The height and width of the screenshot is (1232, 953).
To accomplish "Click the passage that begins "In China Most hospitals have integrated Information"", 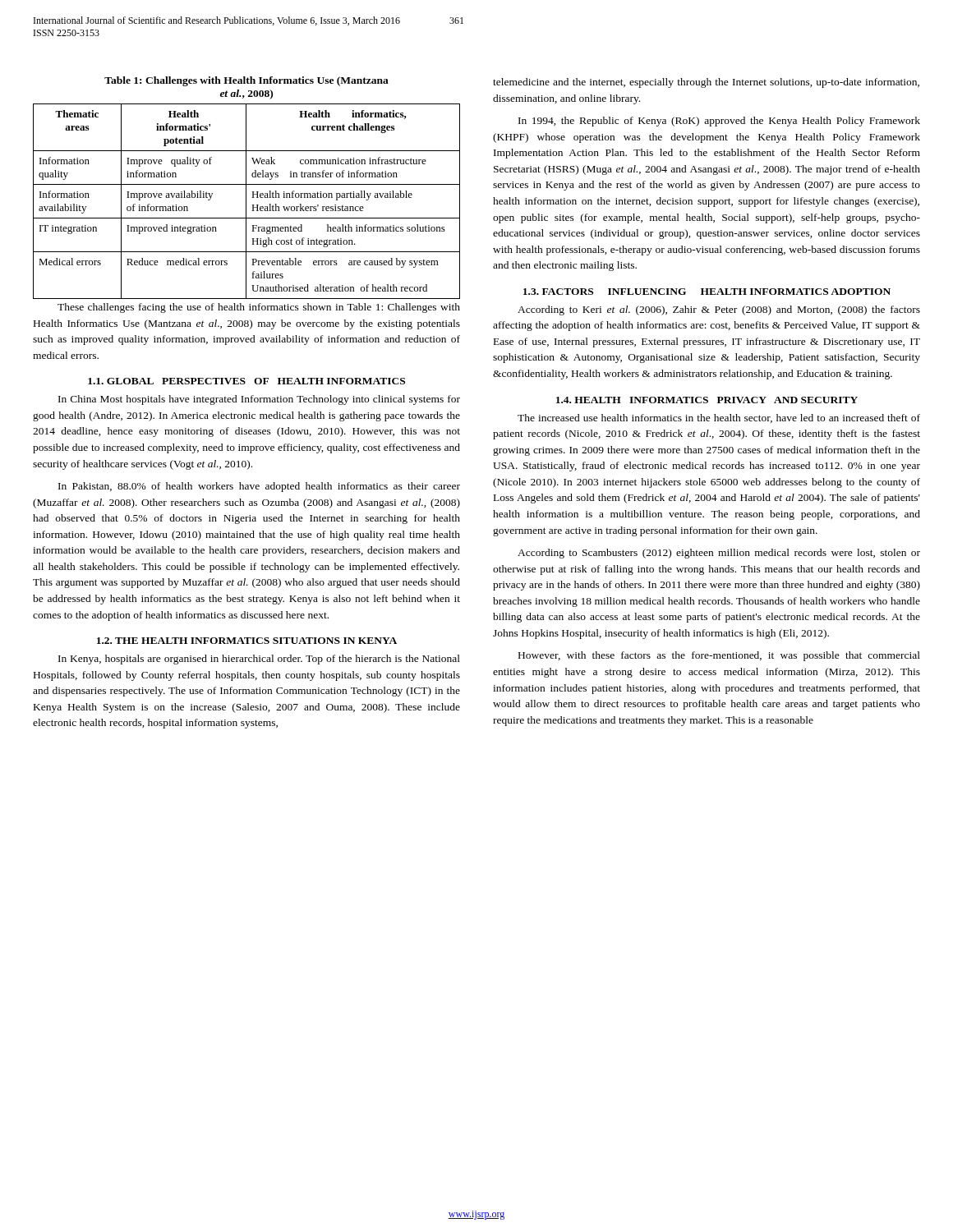I will pos(246,431).
